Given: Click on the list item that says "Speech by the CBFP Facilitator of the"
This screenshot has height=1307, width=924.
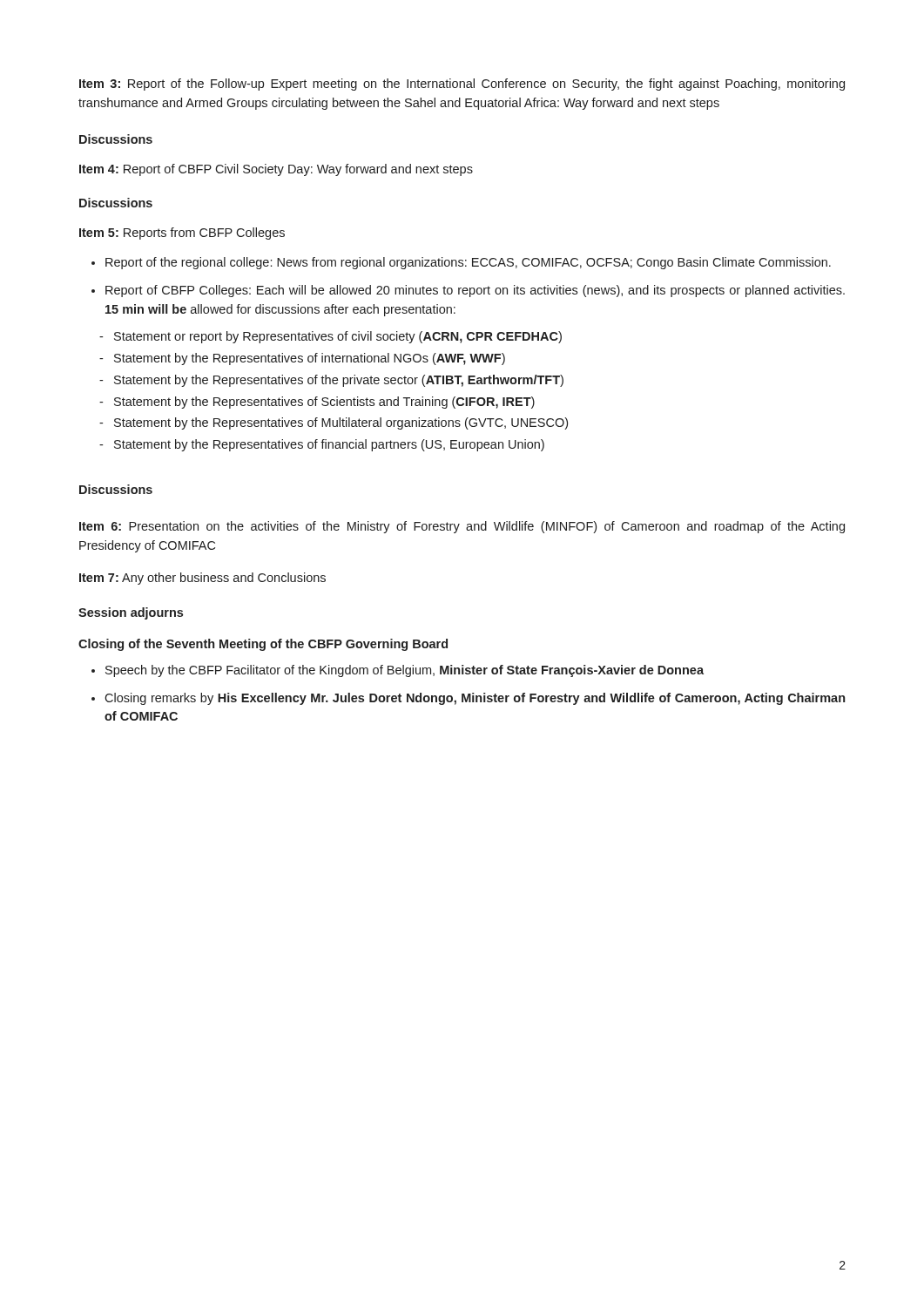Looking at the screenshot, I should pos(404,670).
